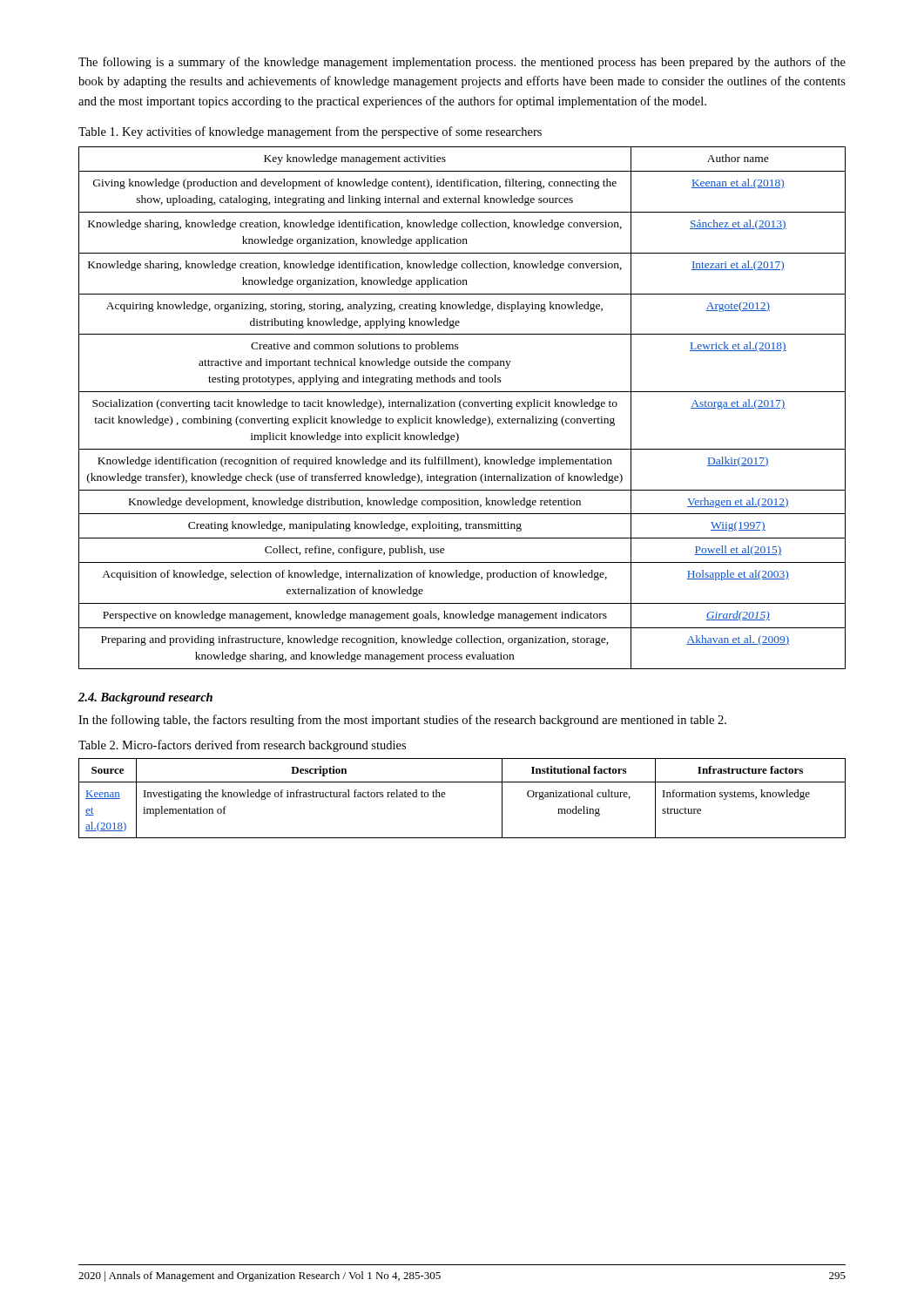Click where it says "2.4. Background research"
This screenshot has width=924, height=1307.
(146, 697)
